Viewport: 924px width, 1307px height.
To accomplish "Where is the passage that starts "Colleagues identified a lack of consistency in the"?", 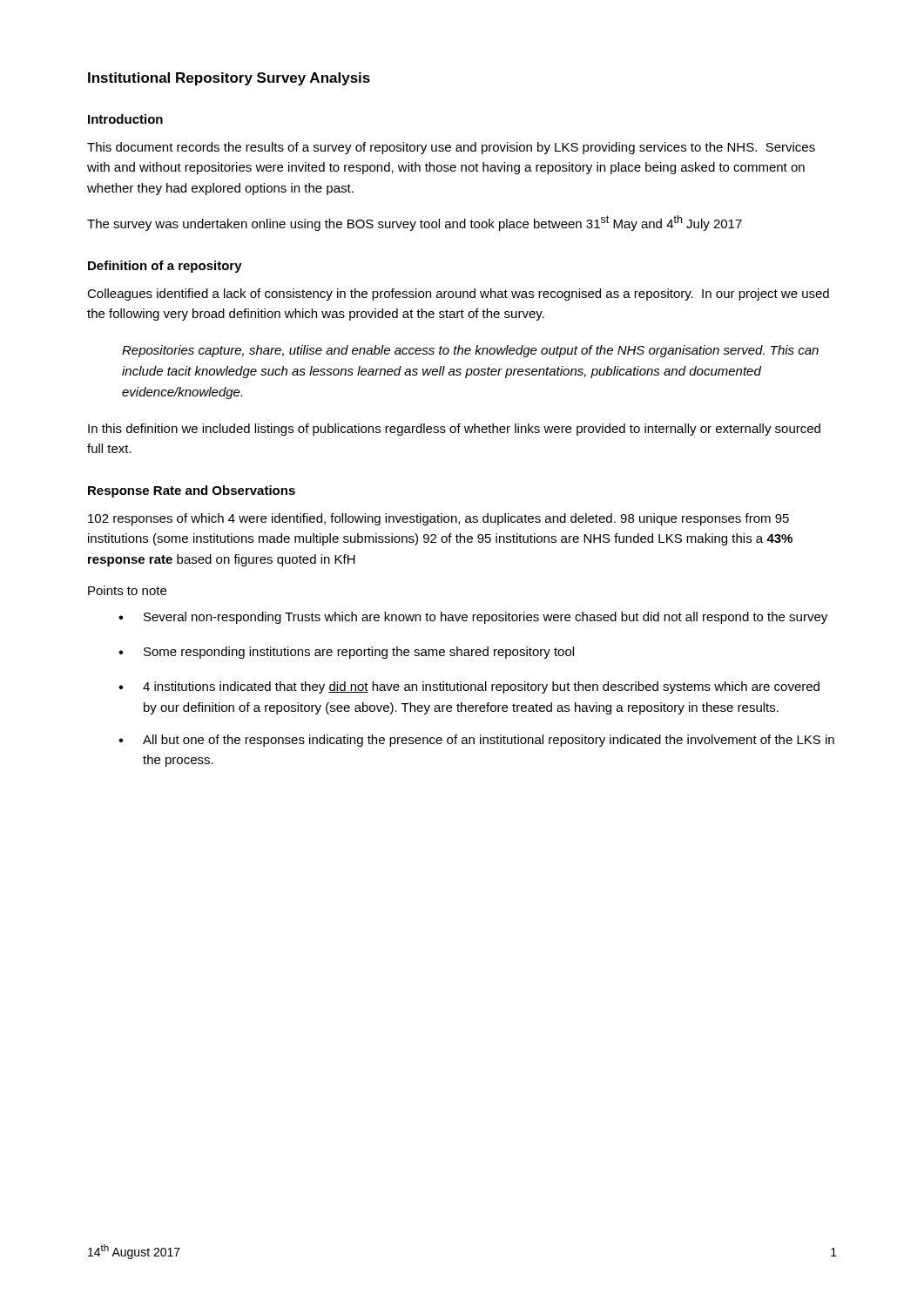I will [458, 303].
